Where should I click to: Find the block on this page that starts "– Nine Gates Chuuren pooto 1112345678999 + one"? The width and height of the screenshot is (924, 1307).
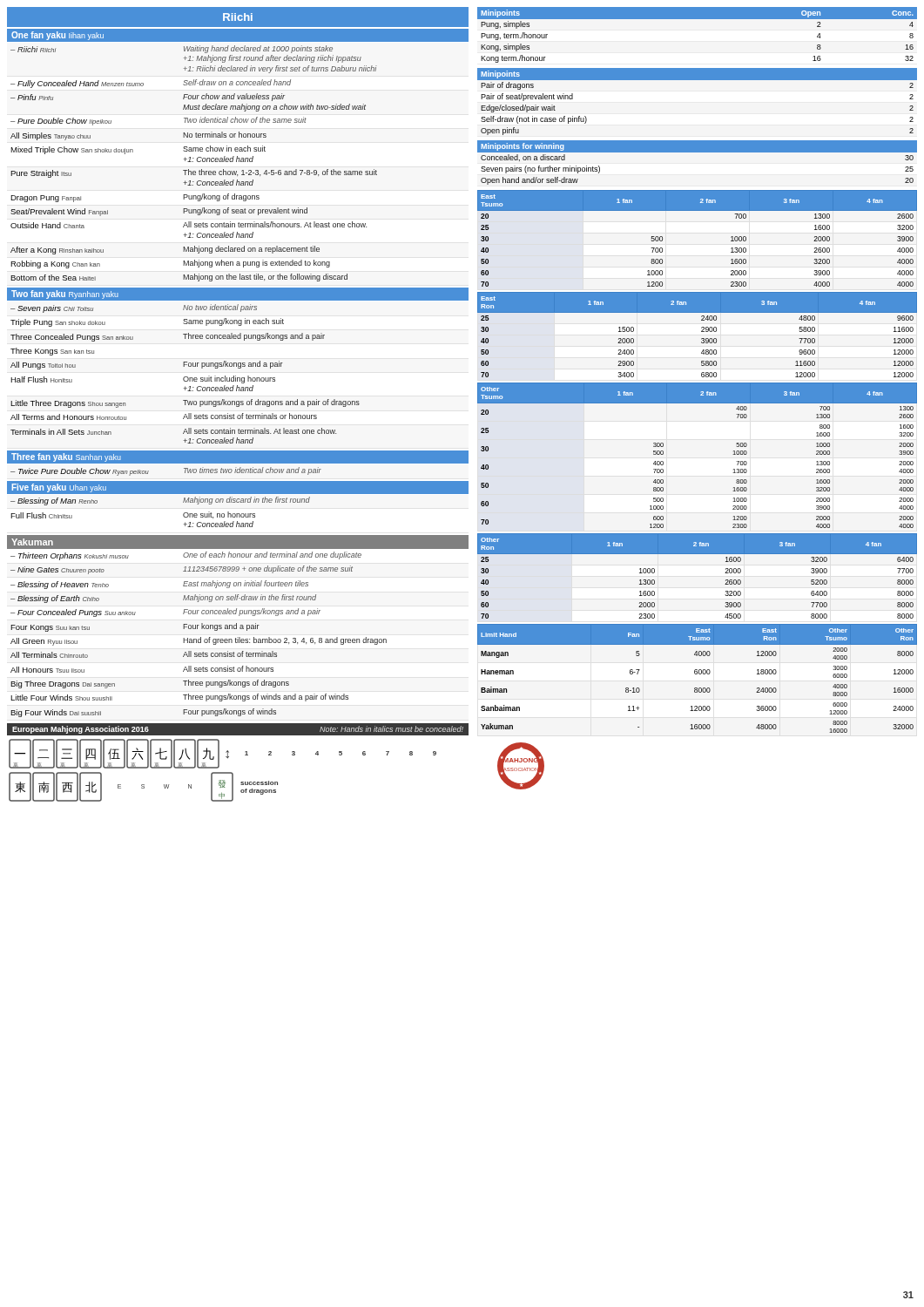238,570
